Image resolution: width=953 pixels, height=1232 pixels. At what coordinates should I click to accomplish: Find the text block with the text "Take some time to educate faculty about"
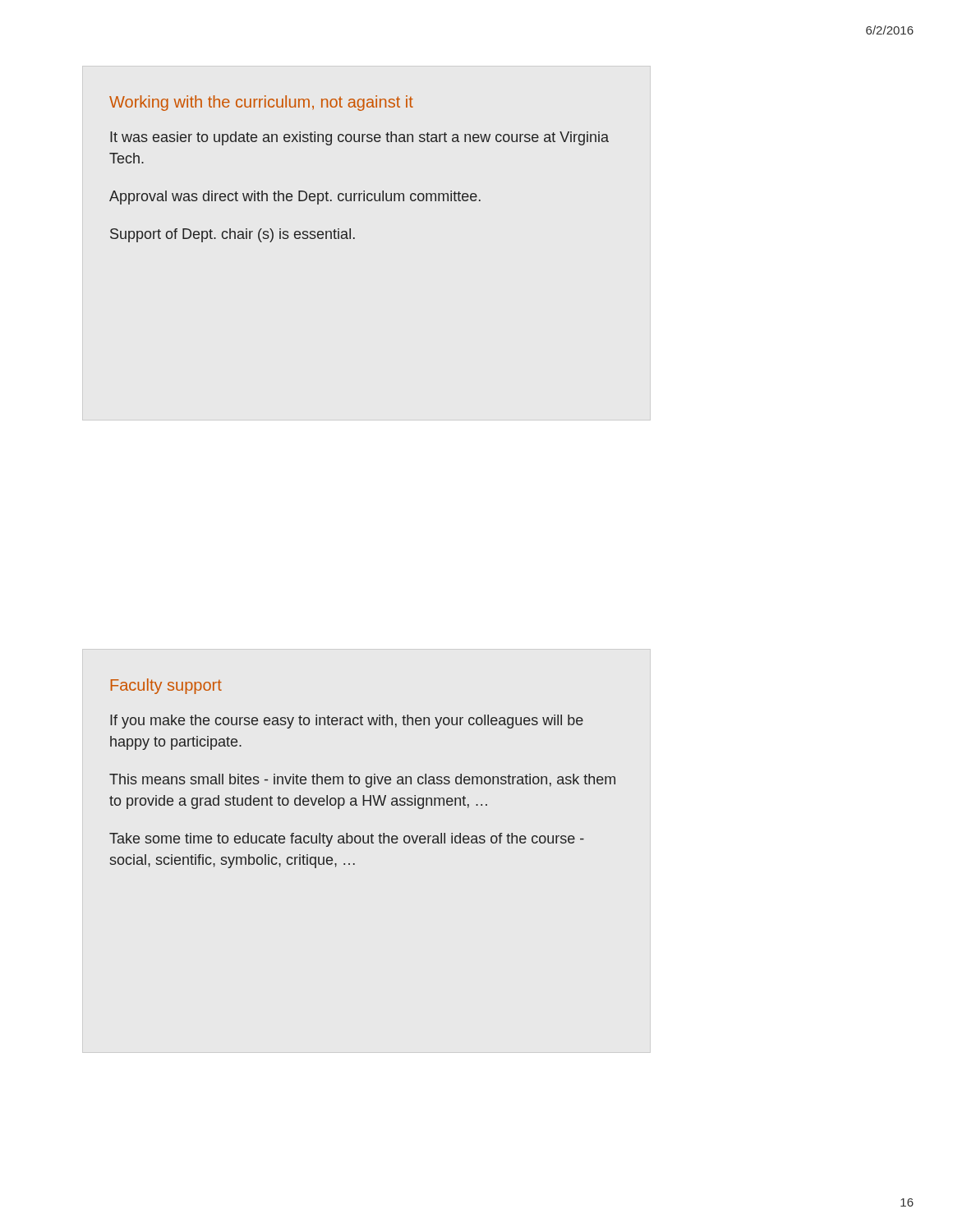(x=347, y=850)
